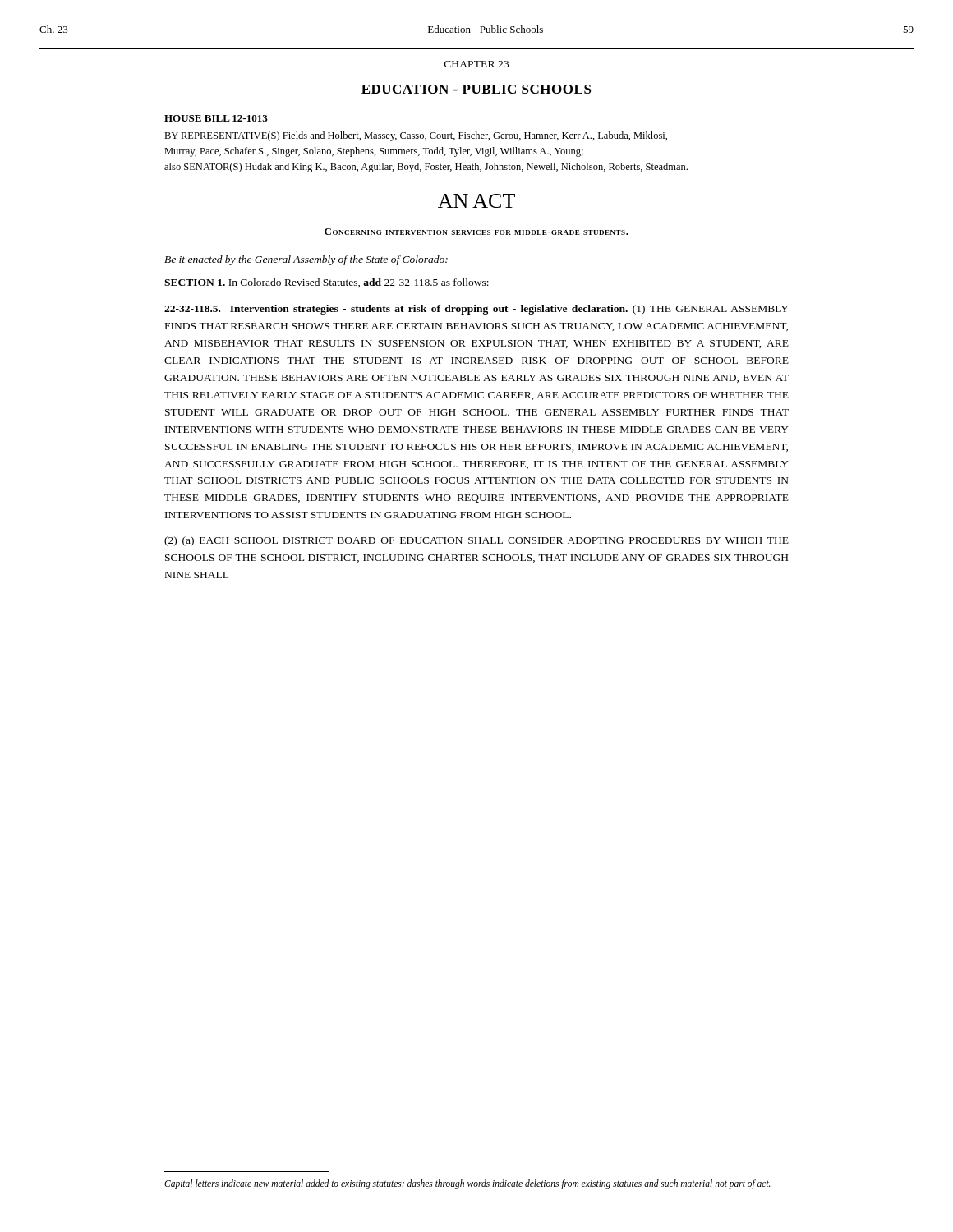Click on the text starting "AN ACT"
This screenshot has height=1232, width=953.
[x=476, y=201]
